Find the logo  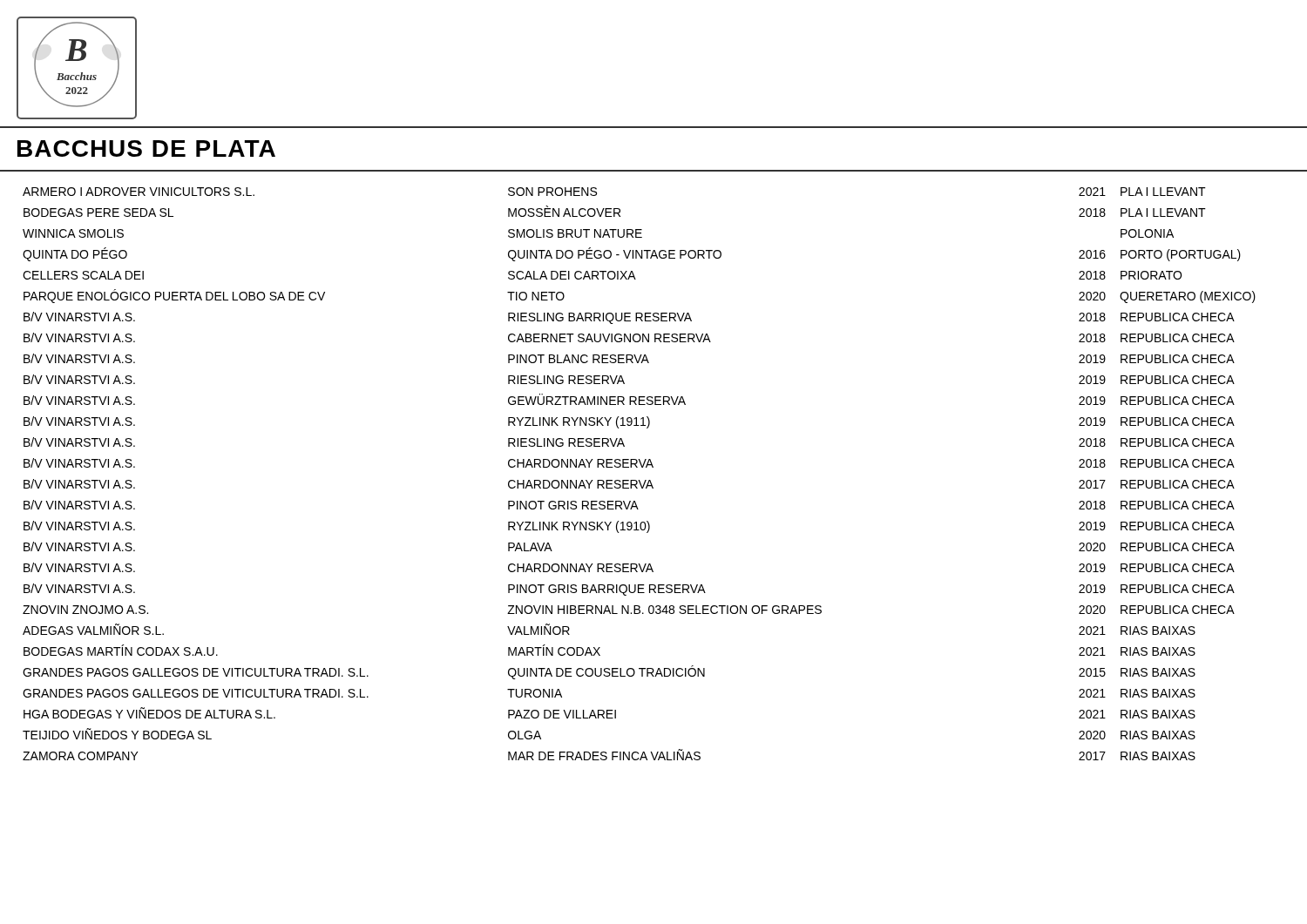pos(77,68)
